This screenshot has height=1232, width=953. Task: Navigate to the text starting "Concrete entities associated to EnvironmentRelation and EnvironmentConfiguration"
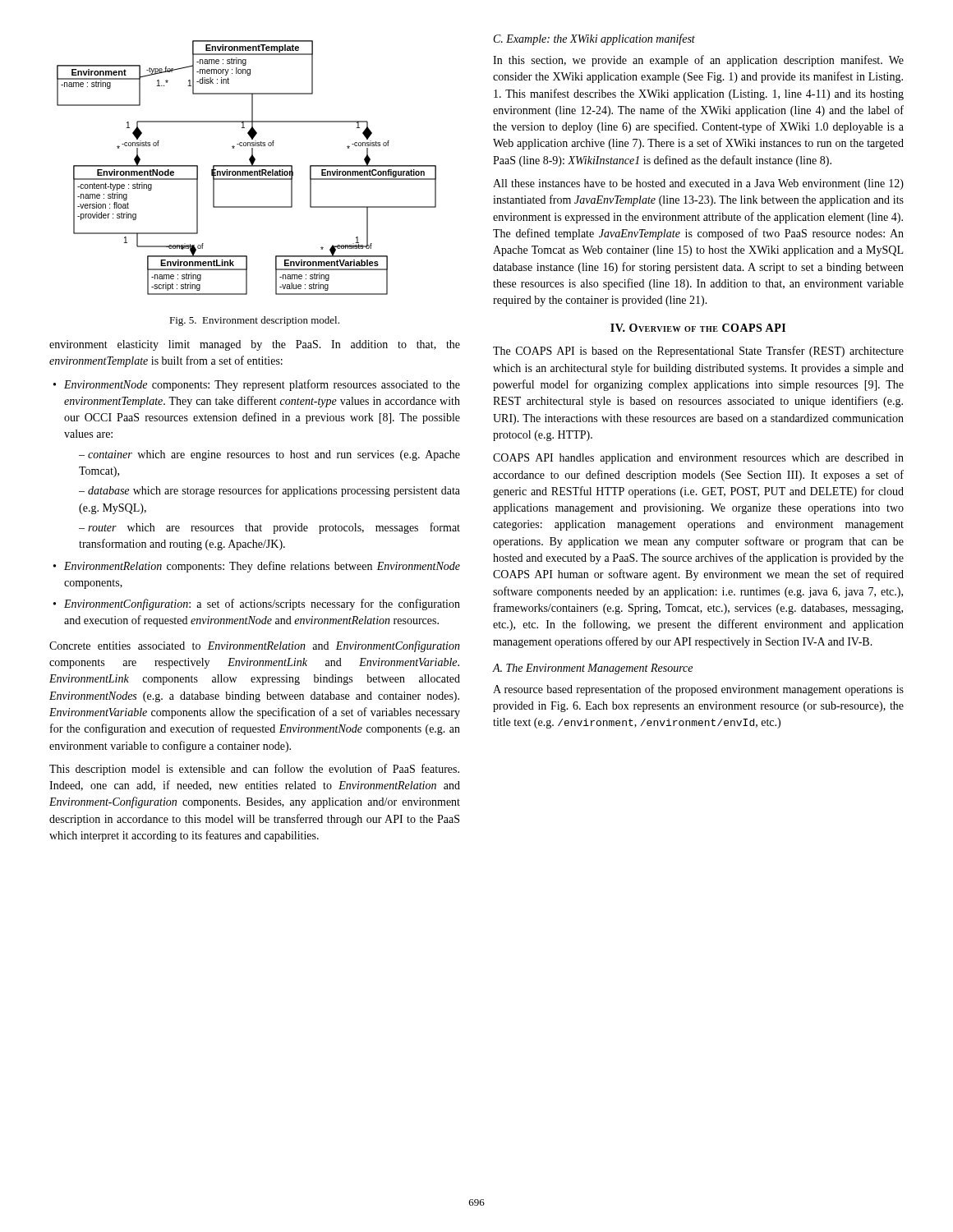tap(255, 696)
